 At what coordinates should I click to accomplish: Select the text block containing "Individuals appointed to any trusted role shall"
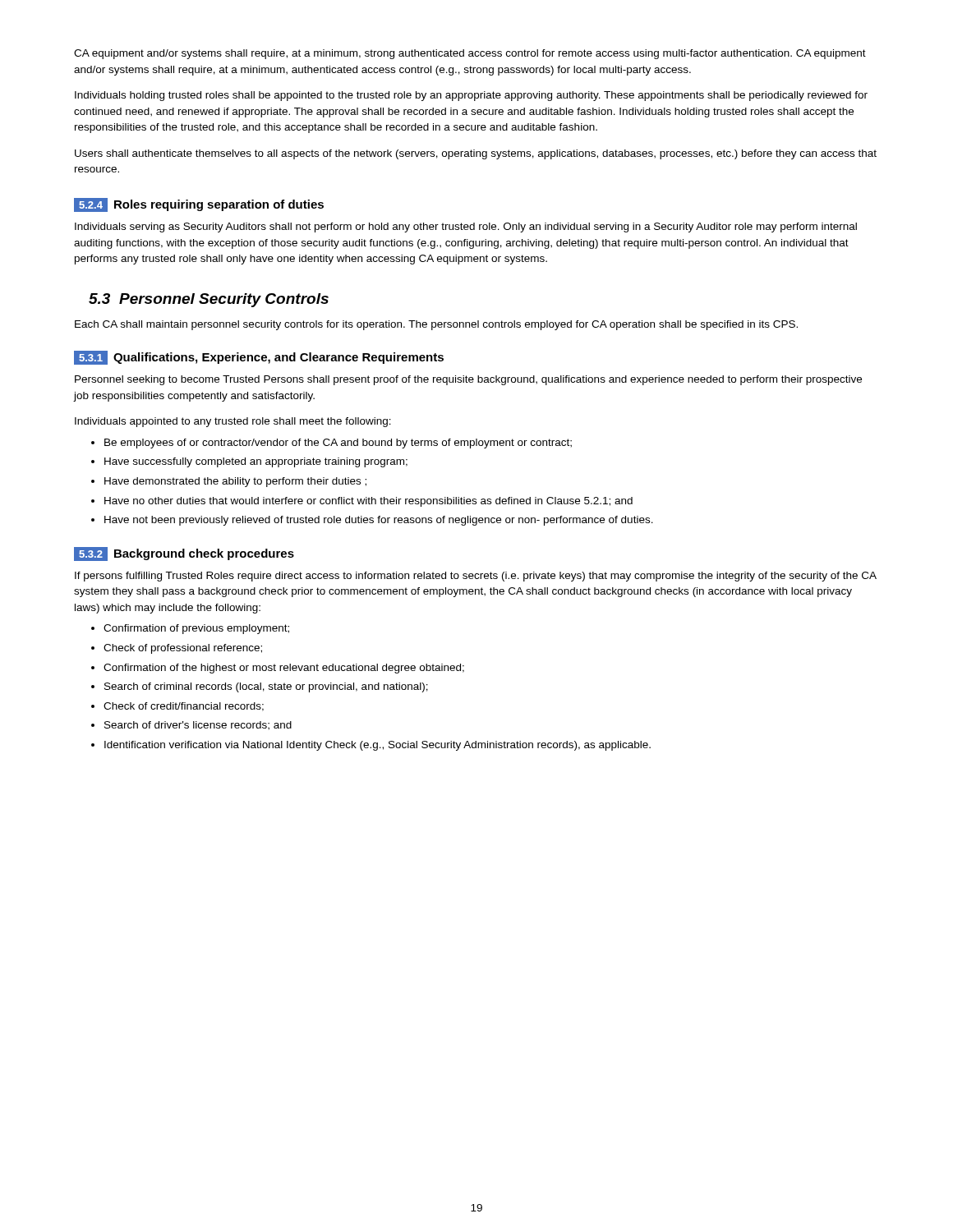click(x=233, y=421)
